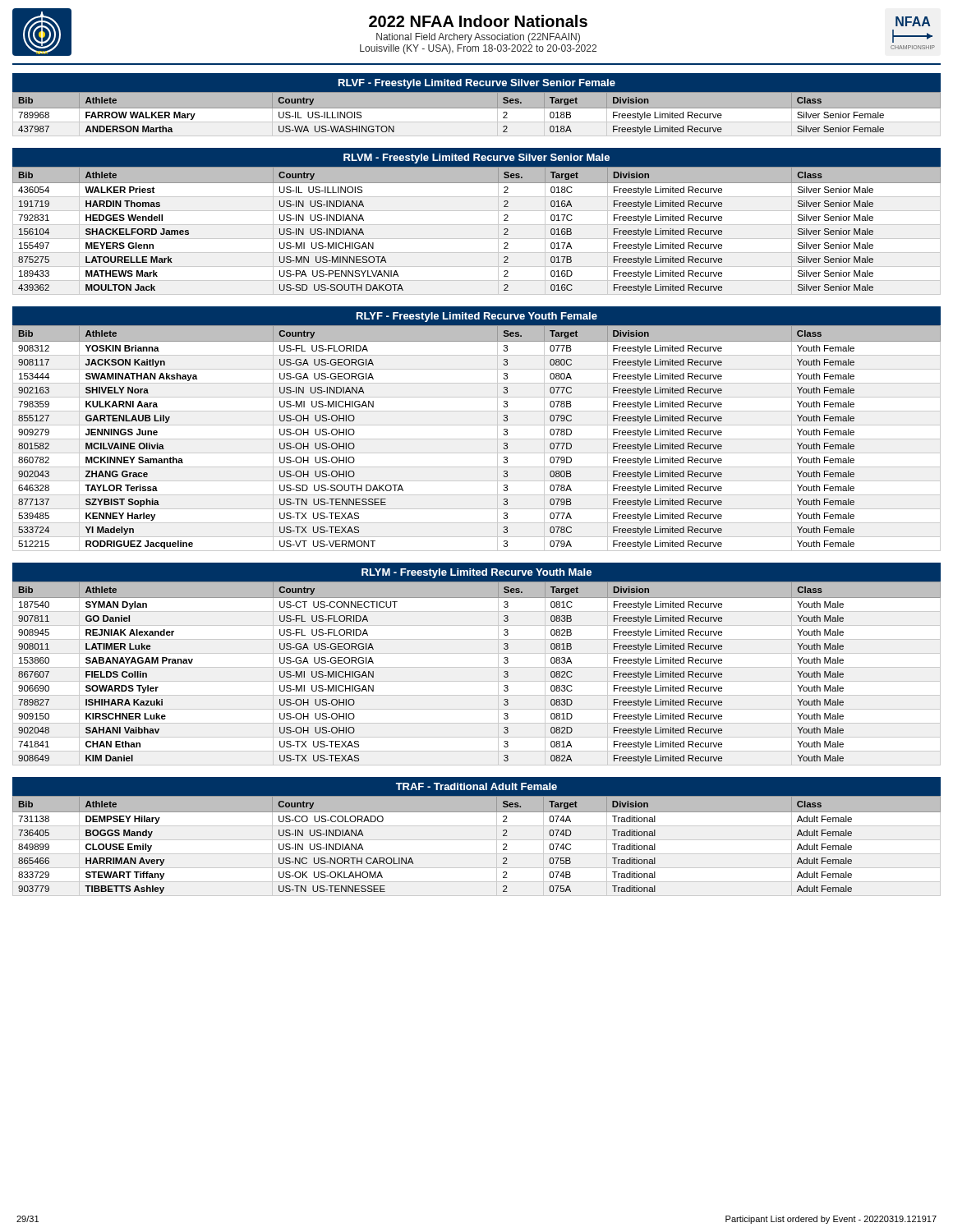Find the block starting "TRAF - Traditional Adult"
953x1232 pixels.
(x=476, y=786)
